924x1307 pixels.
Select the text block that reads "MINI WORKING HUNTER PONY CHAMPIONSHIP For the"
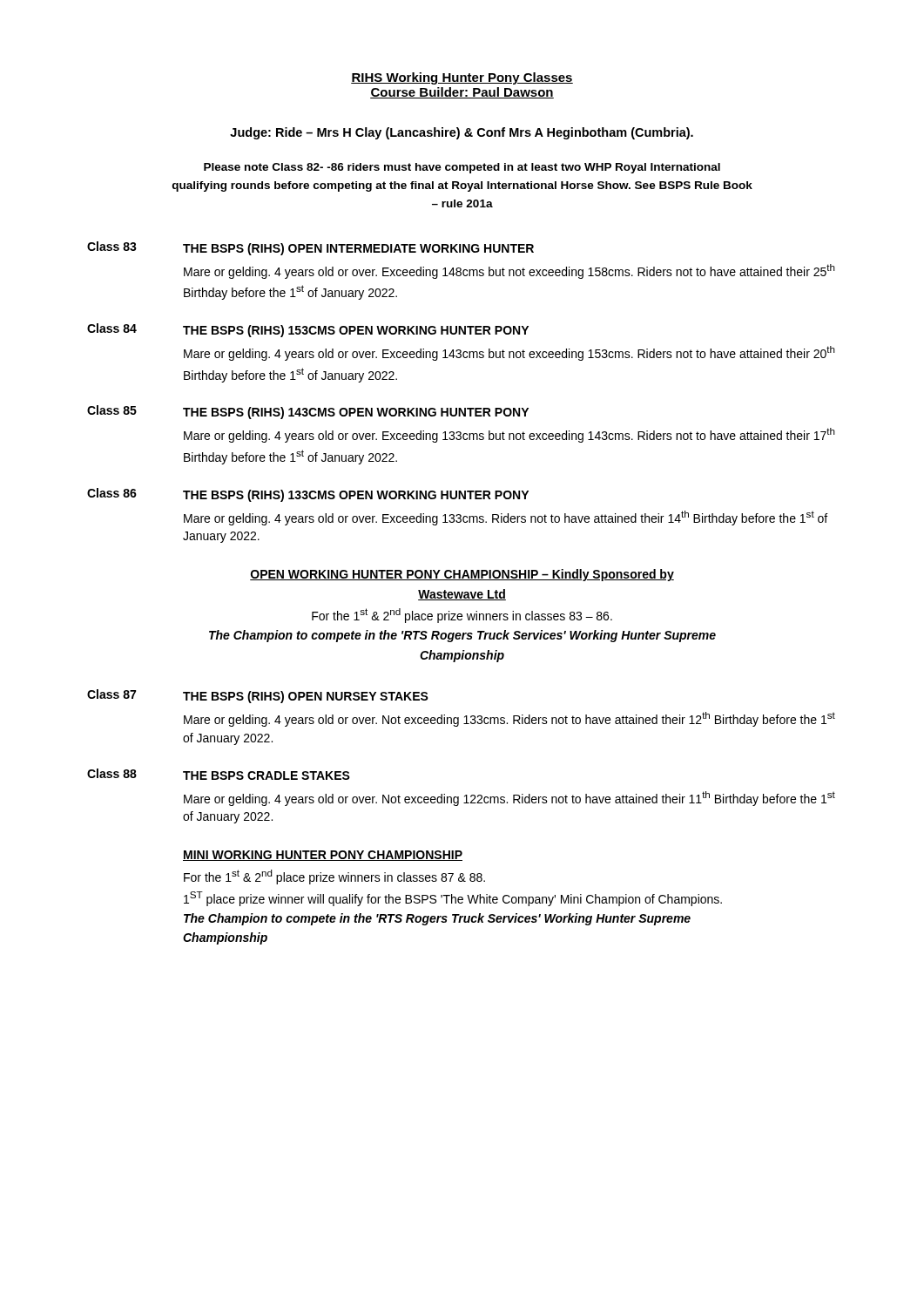click(x=510, y=897)
